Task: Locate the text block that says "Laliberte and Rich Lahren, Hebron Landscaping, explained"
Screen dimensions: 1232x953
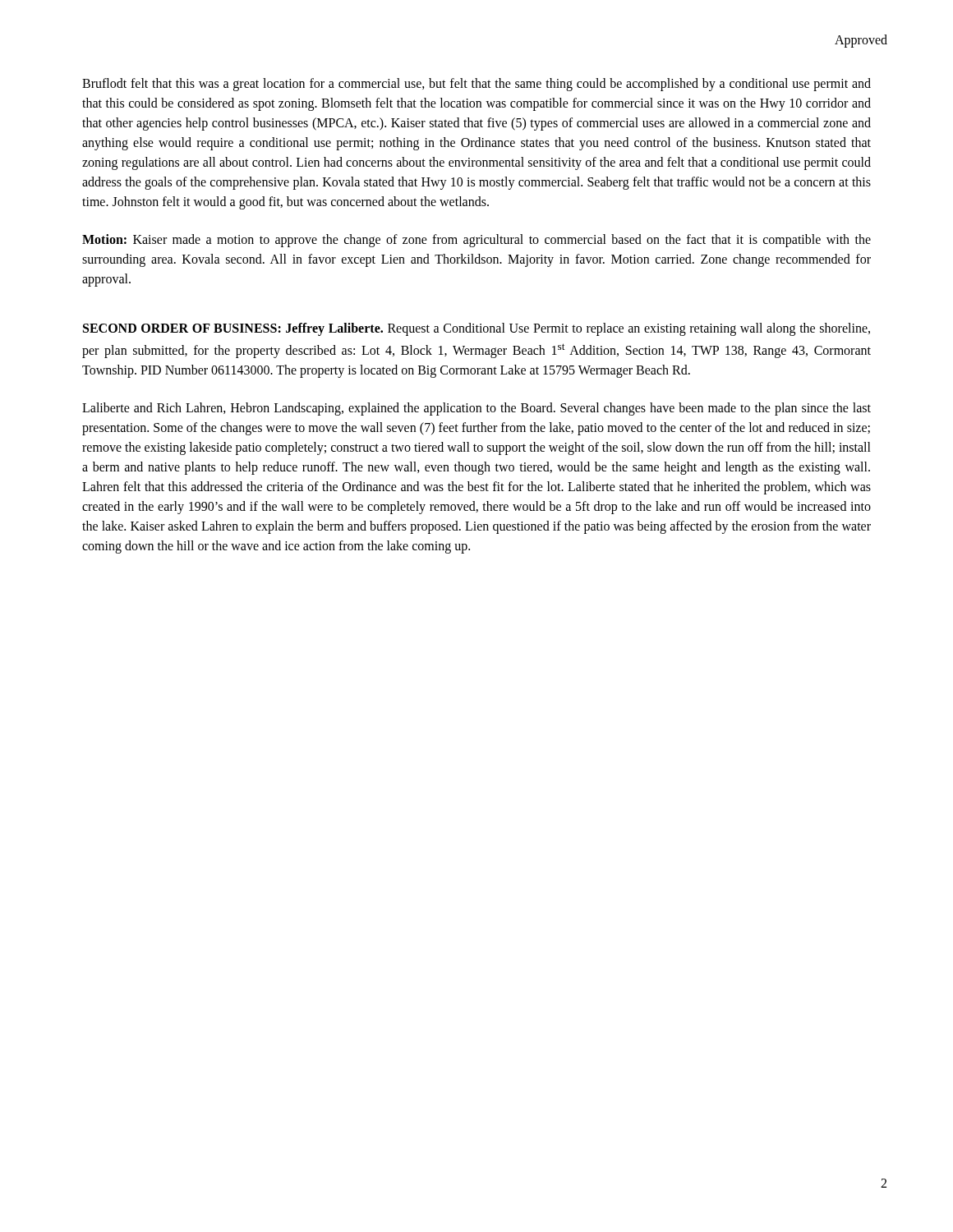Action: coord(476,477)
